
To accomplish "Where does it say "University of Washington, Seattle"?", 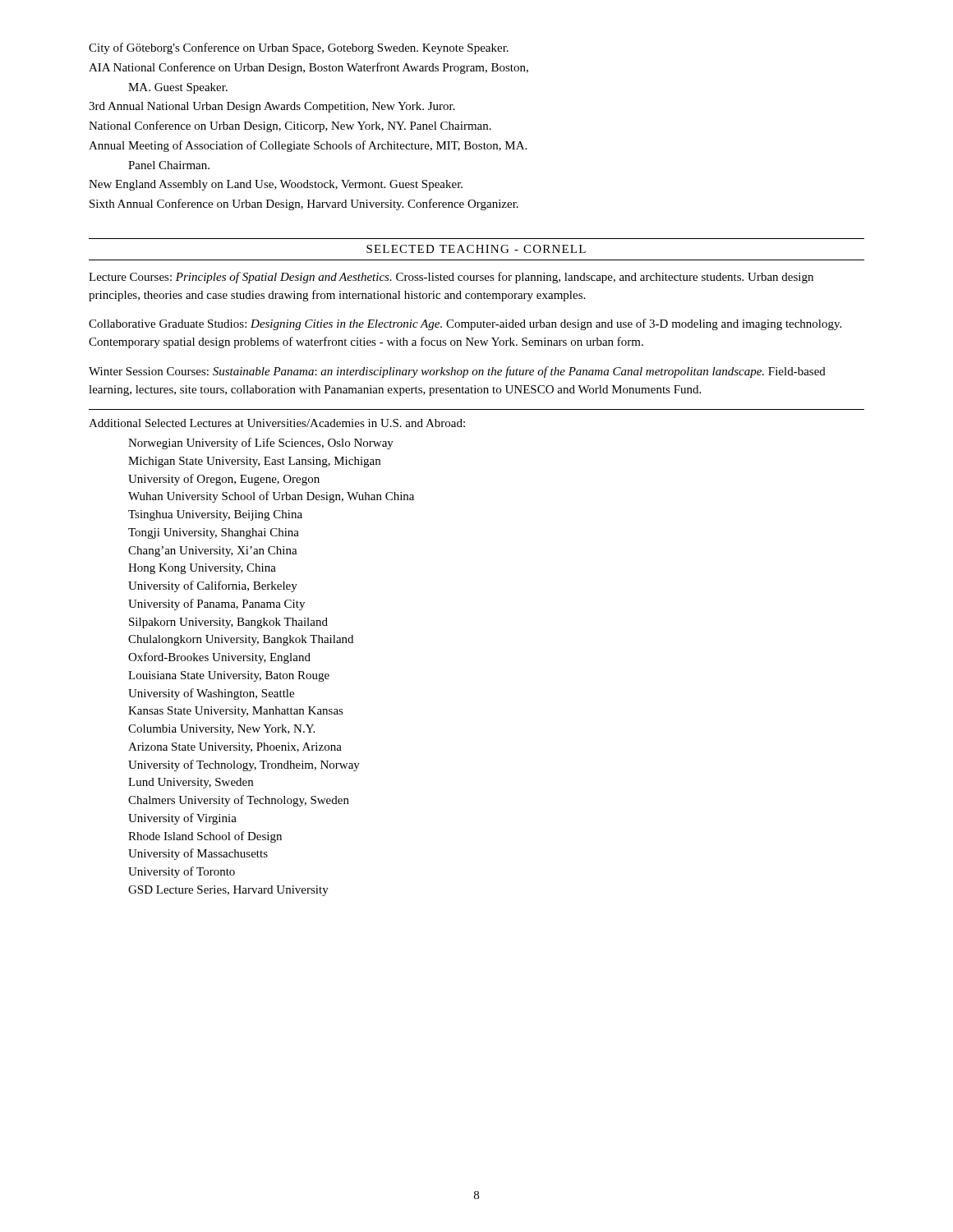I will click(x=211, y=693).
